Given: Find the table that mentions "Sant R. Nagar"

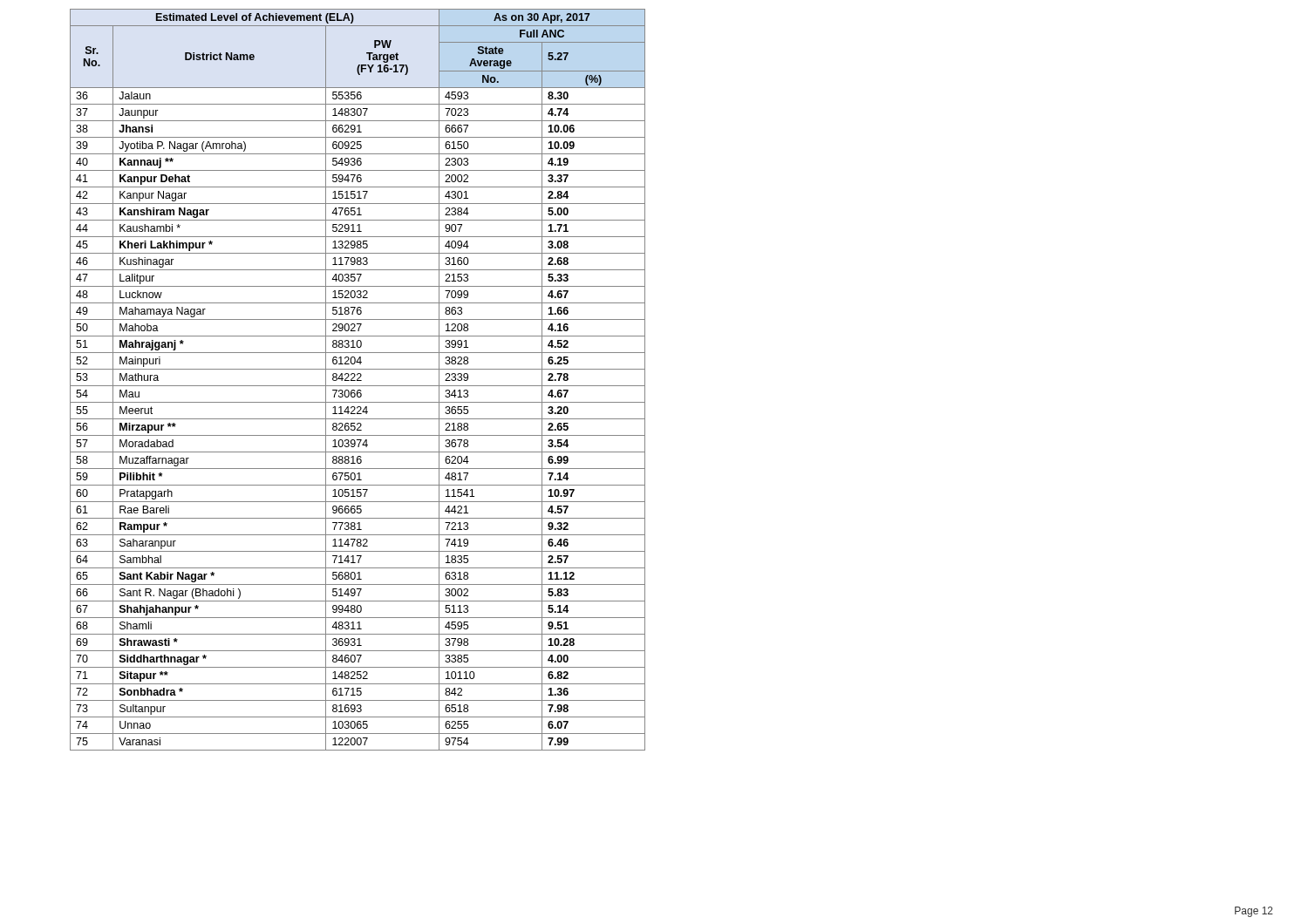Looking at the screenshot, I should click(375, 380).
